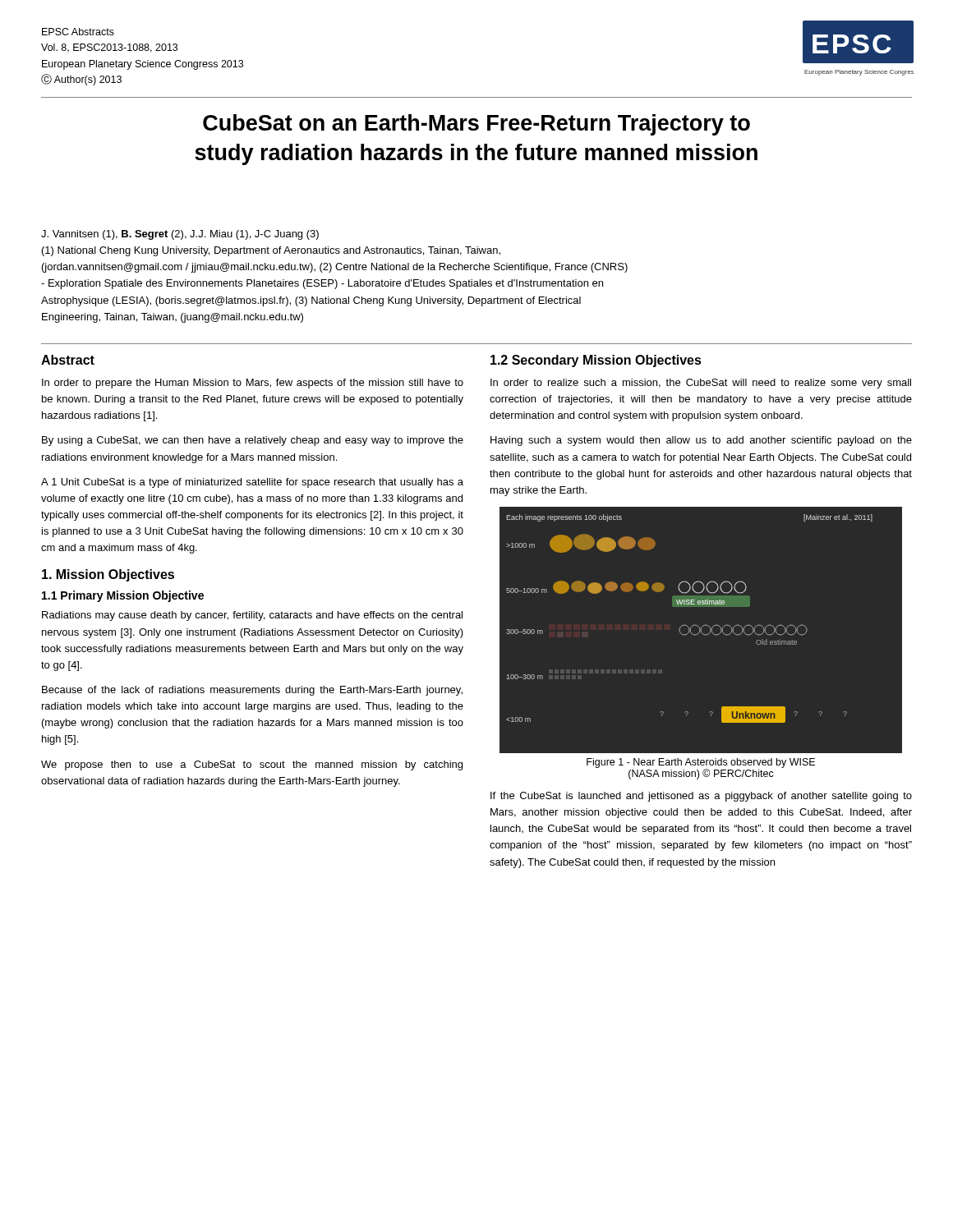This screenshot has height=1232, width=953.
Task: Click on the photo
Action: click(701, 630)
